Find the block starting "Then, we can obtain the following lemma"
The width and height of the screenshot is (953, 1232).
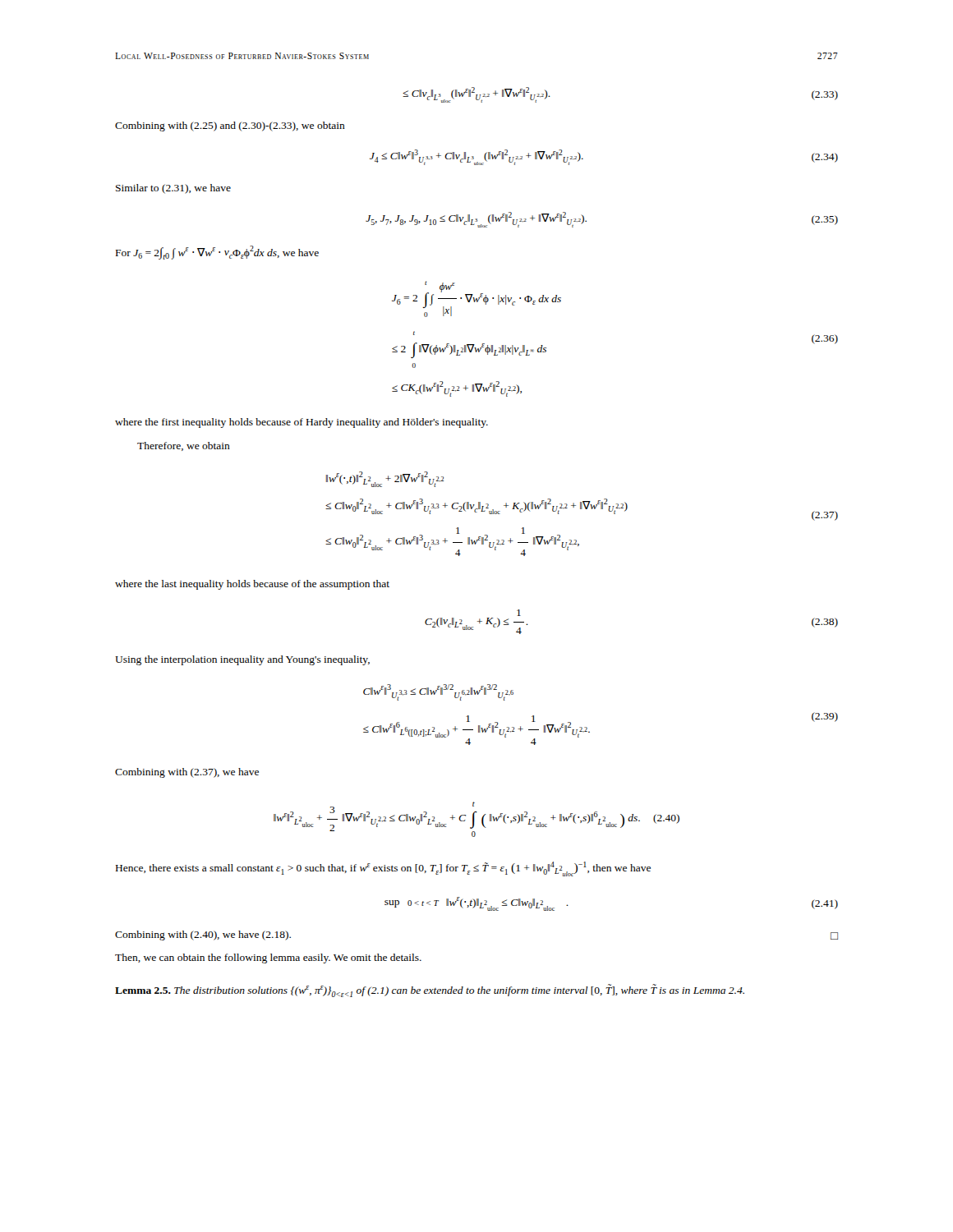click(268, 958)
